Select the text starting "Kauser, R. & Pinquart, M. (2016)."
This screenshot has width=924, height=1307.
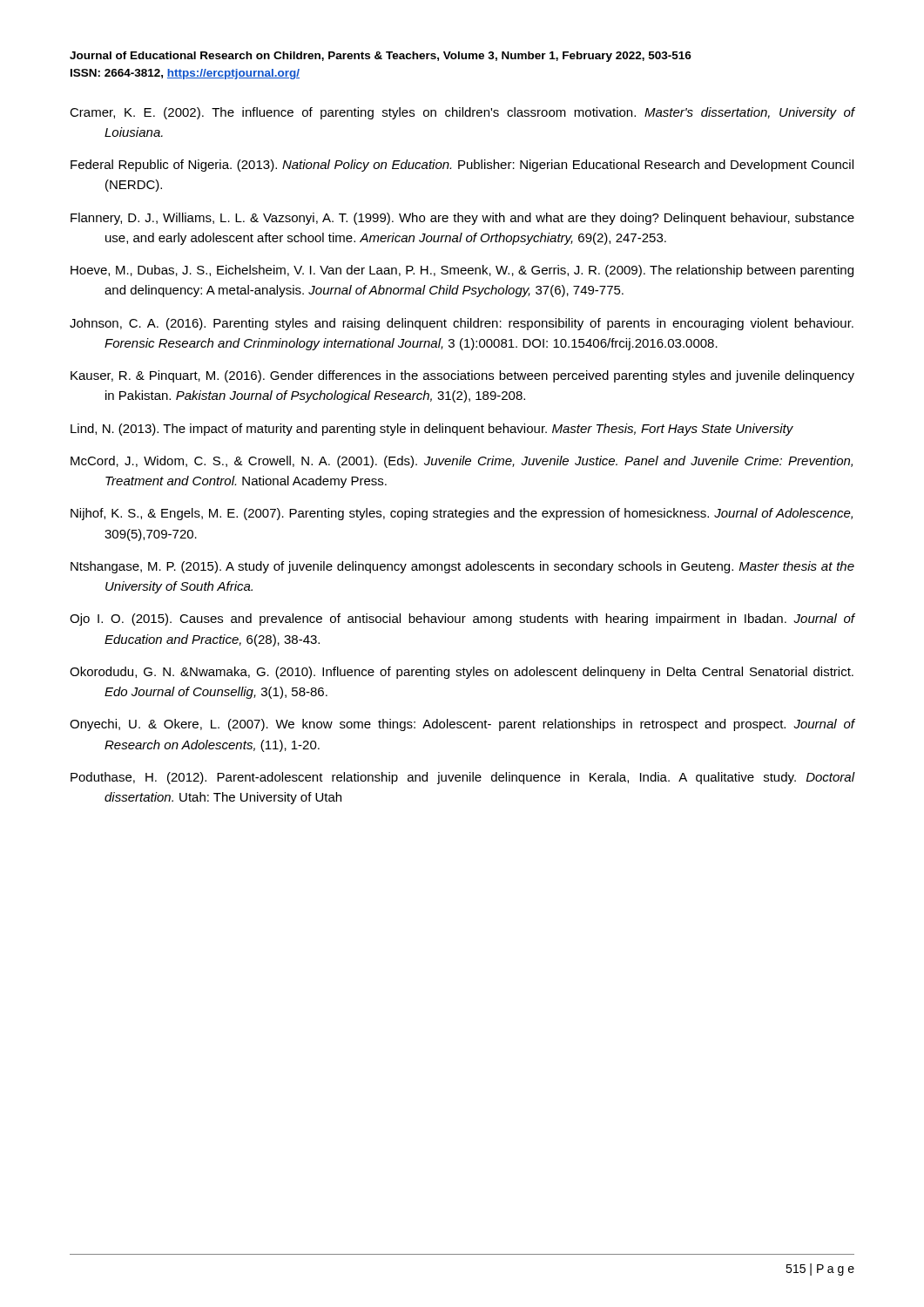coord(462,385)
